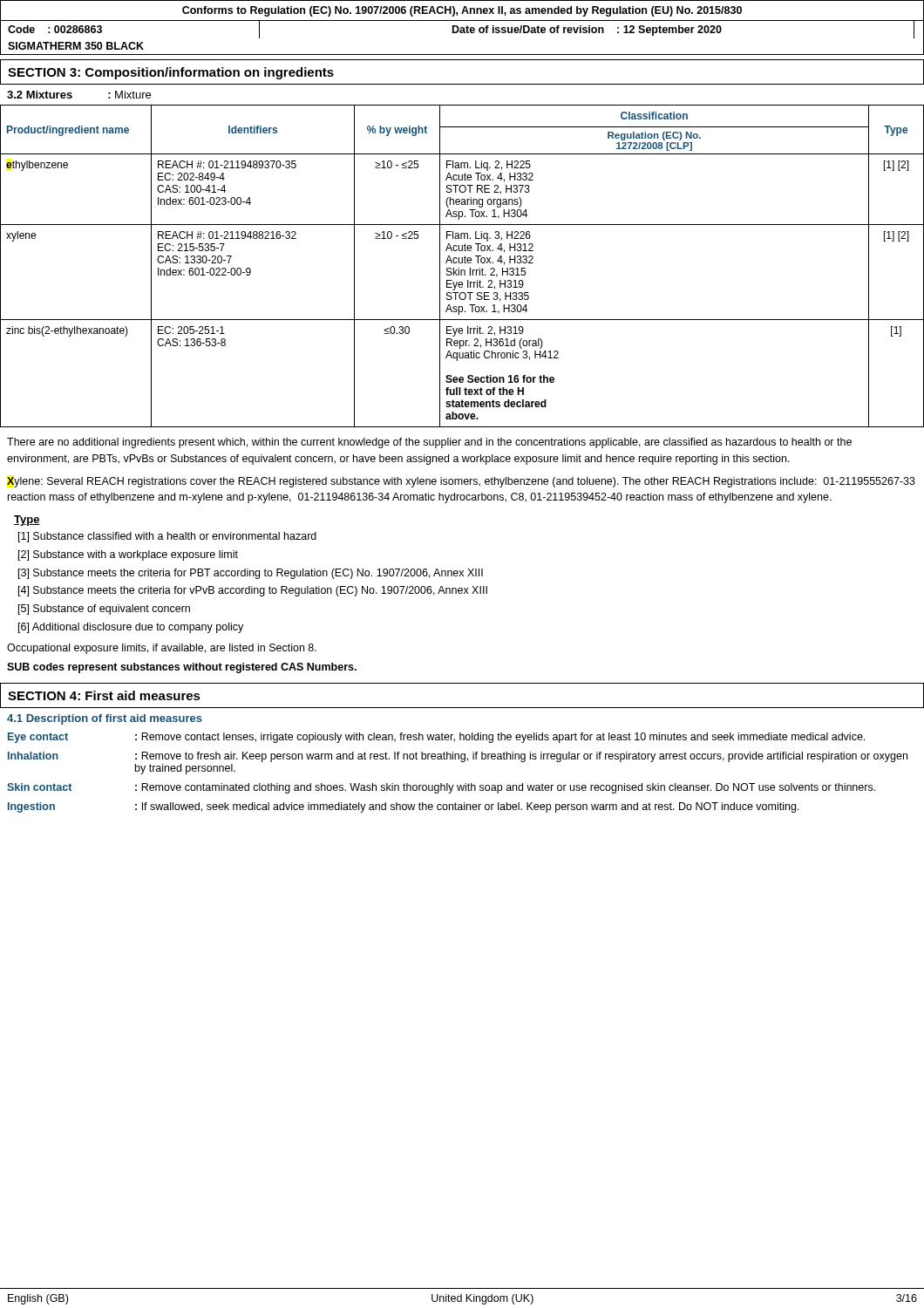The height and width of the screenshot is (1308, 924).
Task: Find the table that mentions "Regulation (EC) No."
Action: point(462,266)
